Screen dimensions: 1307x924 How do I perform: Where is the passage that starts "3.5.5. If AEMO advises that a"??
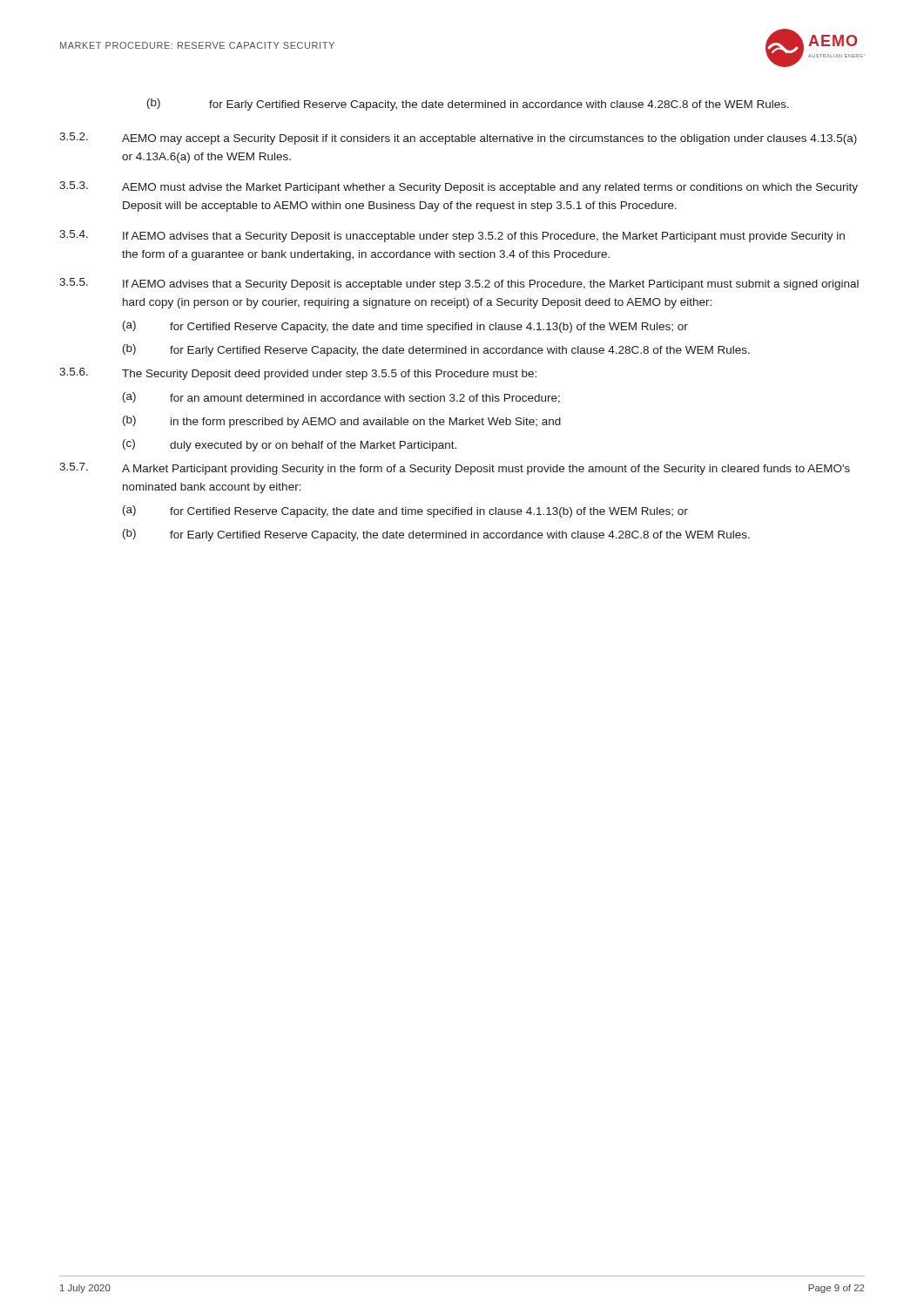tap(462, 318)
